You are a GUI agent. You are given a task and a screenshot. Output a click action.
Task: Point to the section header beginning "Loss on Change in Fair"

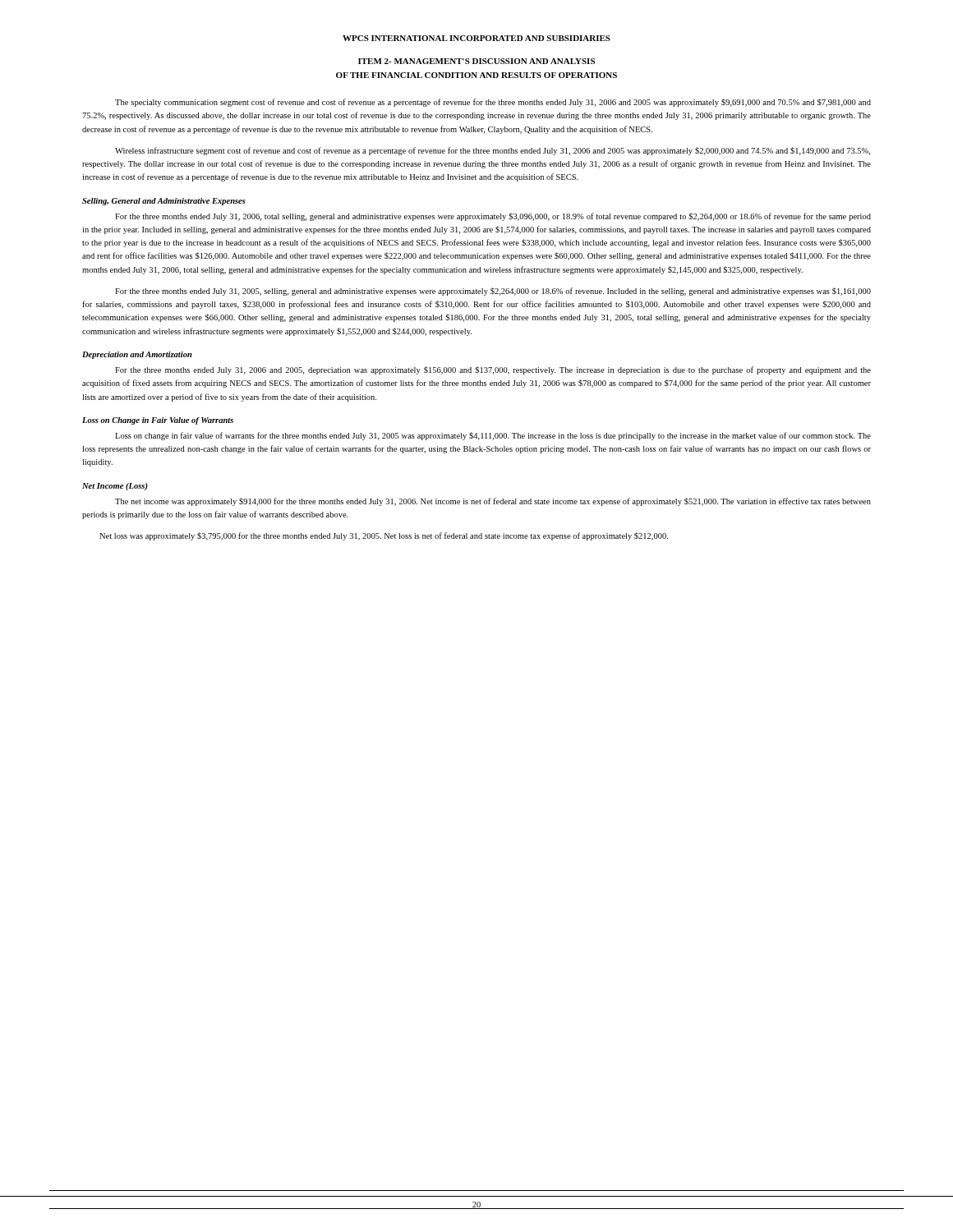158,420
